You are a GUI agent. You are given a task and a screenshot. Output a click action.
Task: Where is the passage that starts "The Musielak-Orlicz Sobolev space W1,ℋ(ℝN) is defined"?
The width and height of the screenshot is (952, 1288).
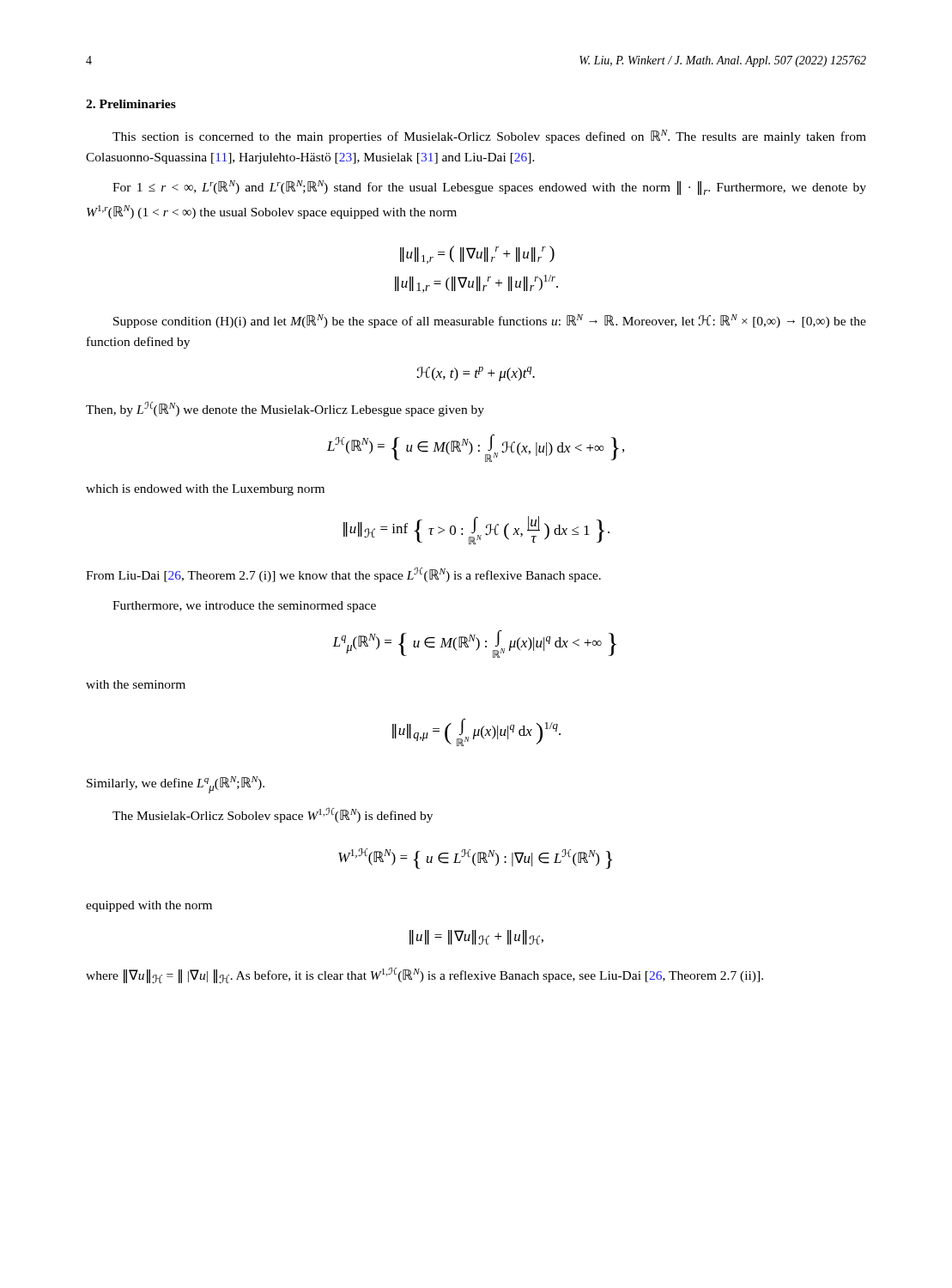click(x=273, y=814)
